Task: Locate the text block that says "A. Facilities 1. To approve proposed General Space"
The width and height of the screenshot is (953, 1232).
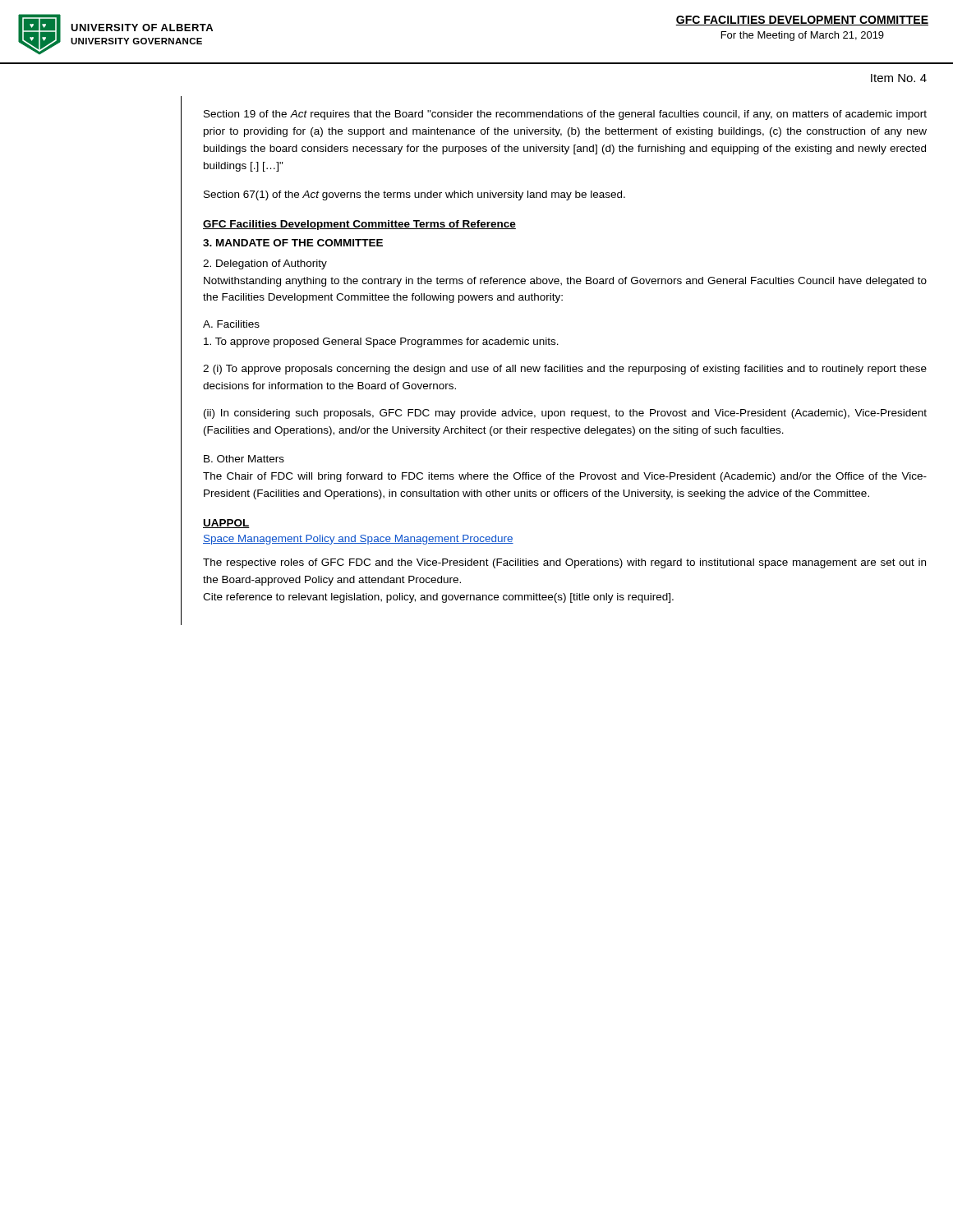Action: pos(381,333)
